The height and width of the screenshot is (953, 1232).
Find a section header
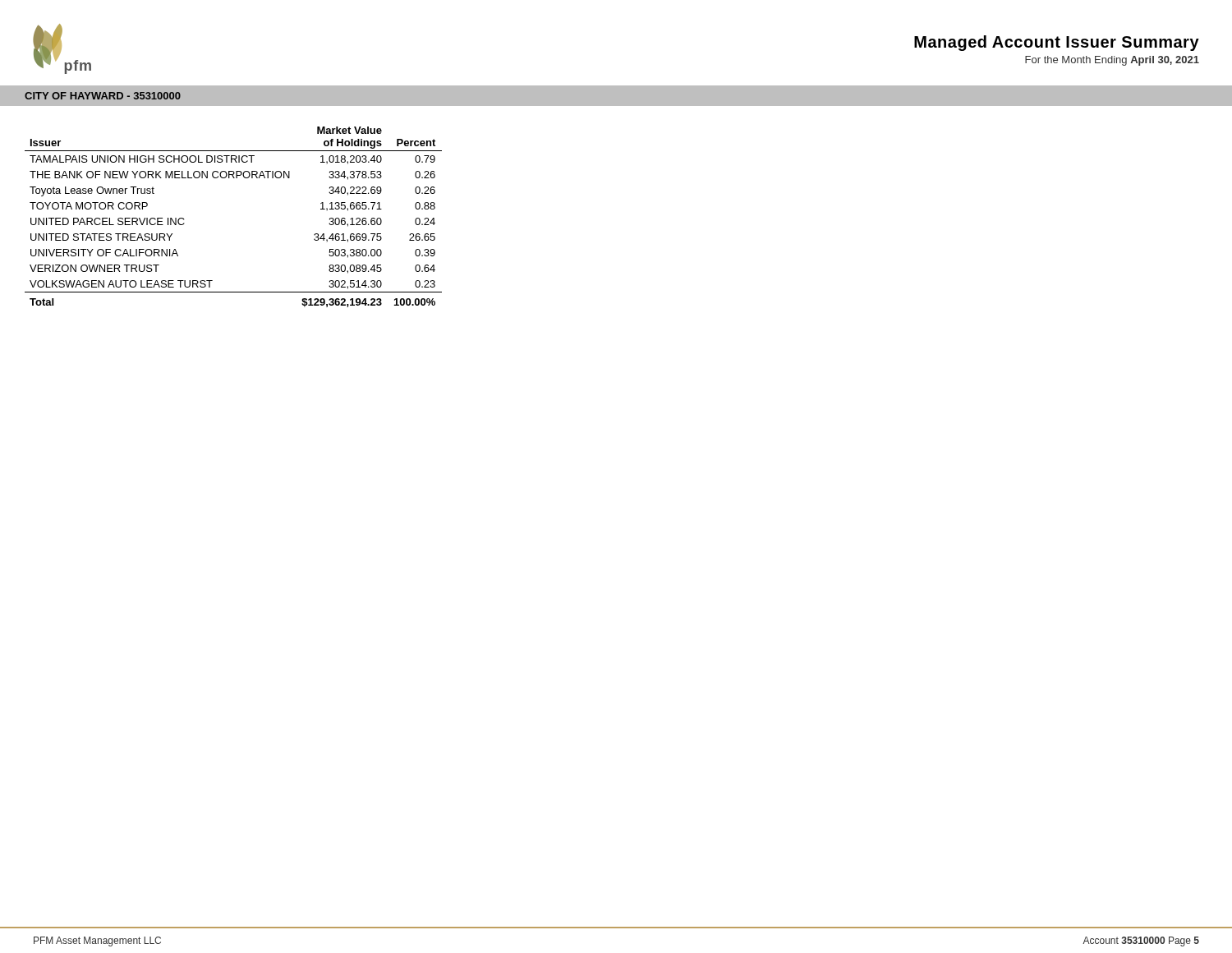[103, 96]
